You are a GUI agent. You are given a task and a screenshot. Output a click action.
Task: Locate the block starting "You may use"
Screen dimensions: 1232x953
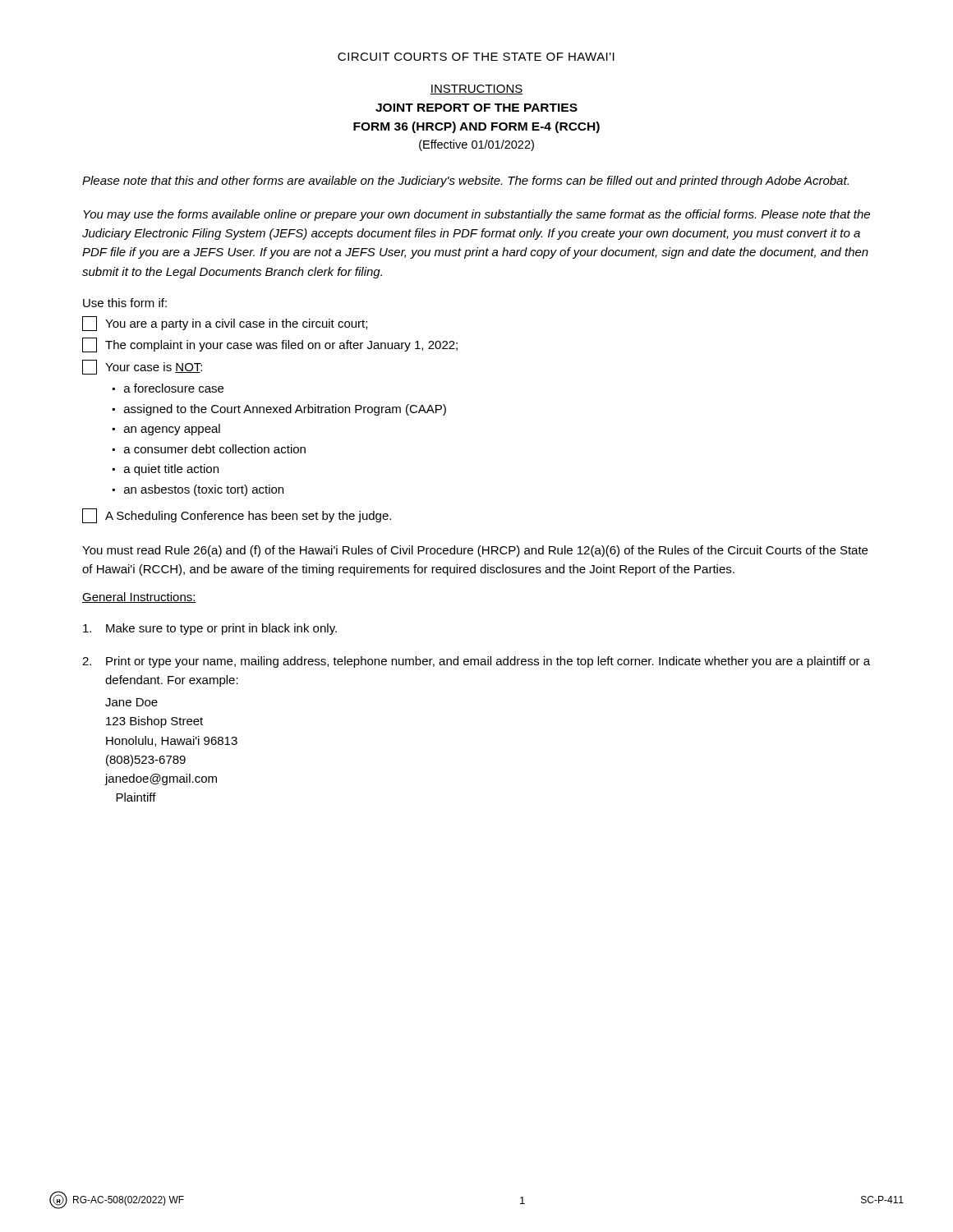[476, 242]
